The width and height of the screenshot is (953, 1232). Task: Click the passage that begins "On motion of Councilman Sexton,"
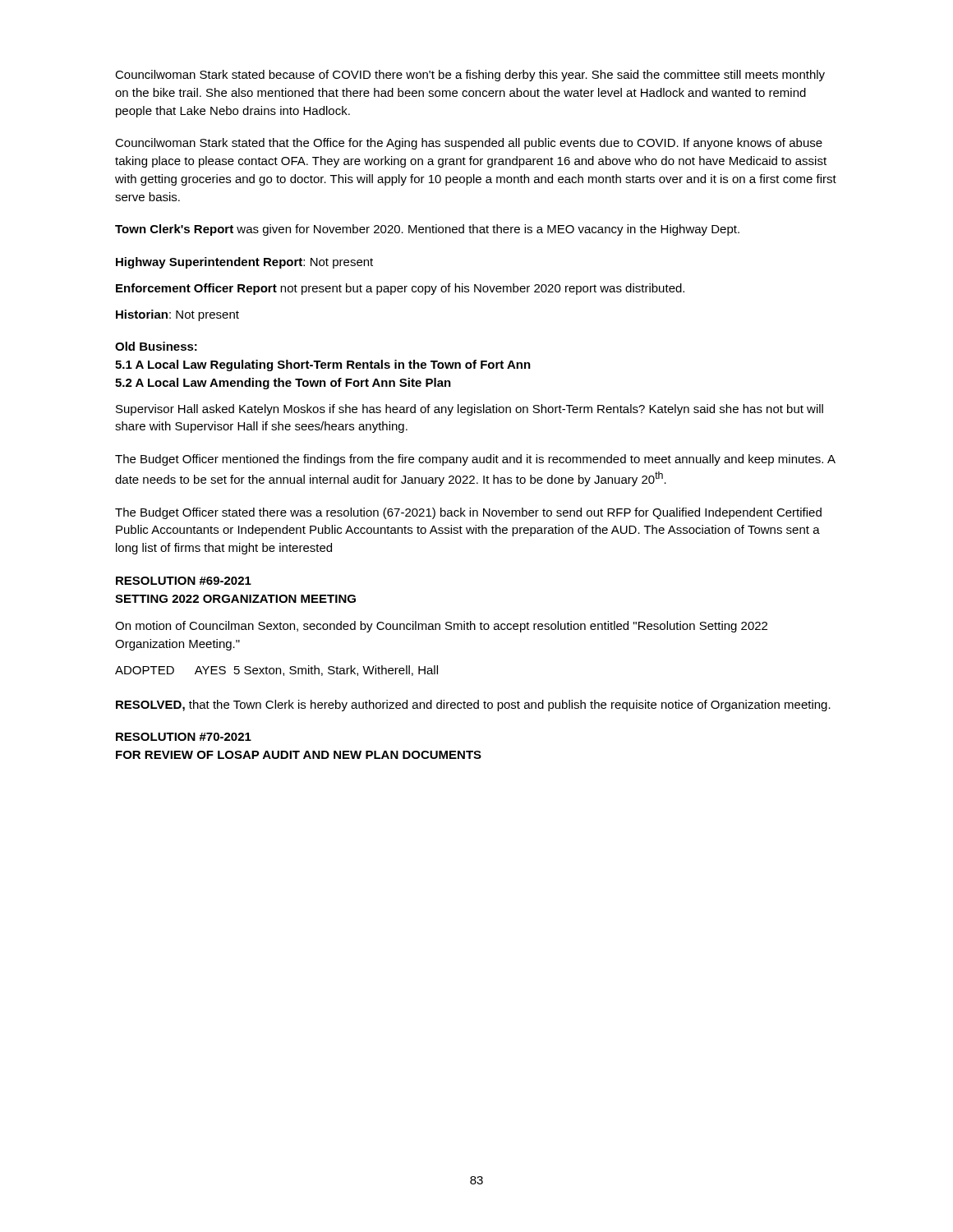pos(442,635)
